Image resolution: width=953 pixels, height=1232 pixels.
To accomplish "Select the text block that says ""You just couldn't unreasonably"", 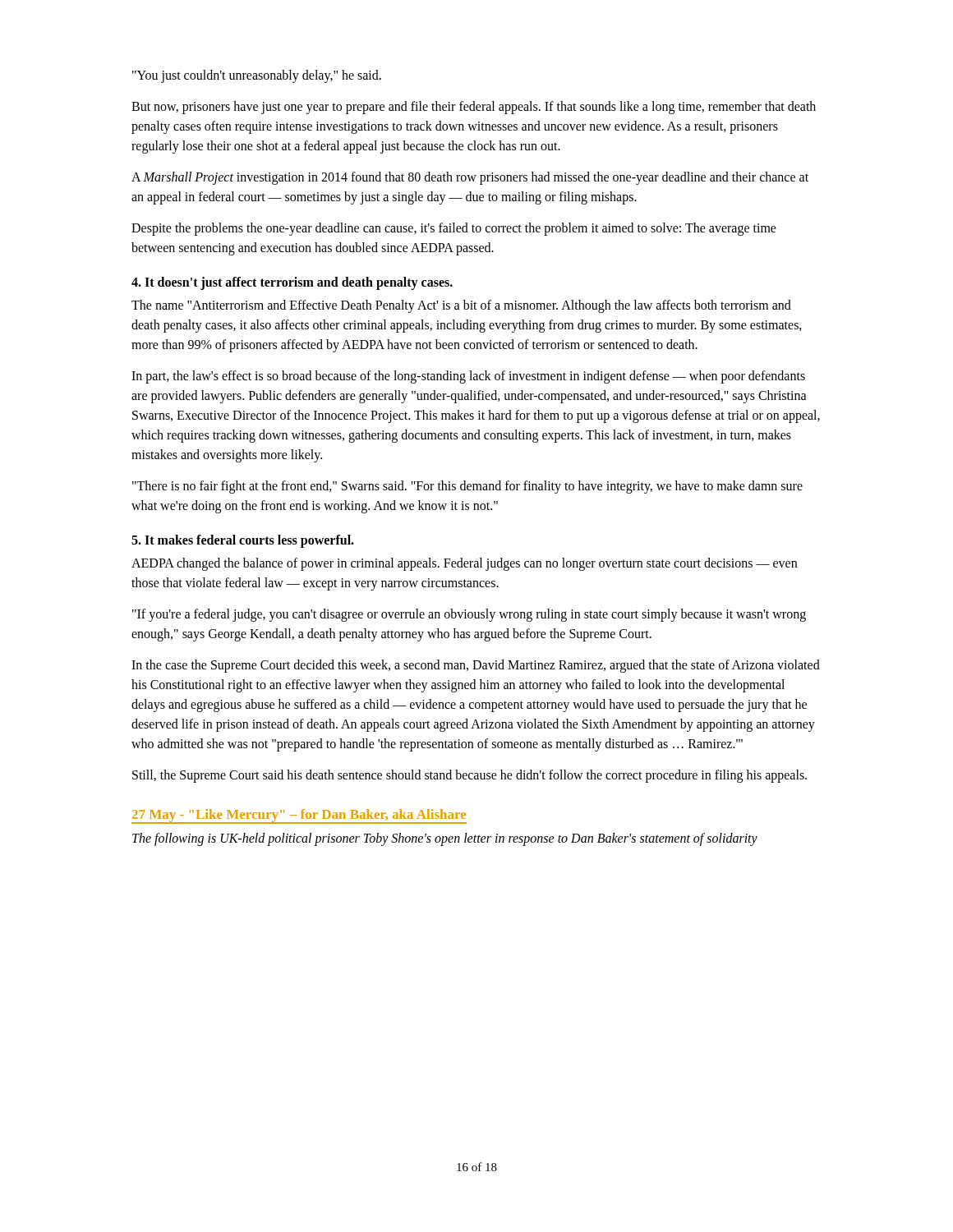I will (257, 75).
